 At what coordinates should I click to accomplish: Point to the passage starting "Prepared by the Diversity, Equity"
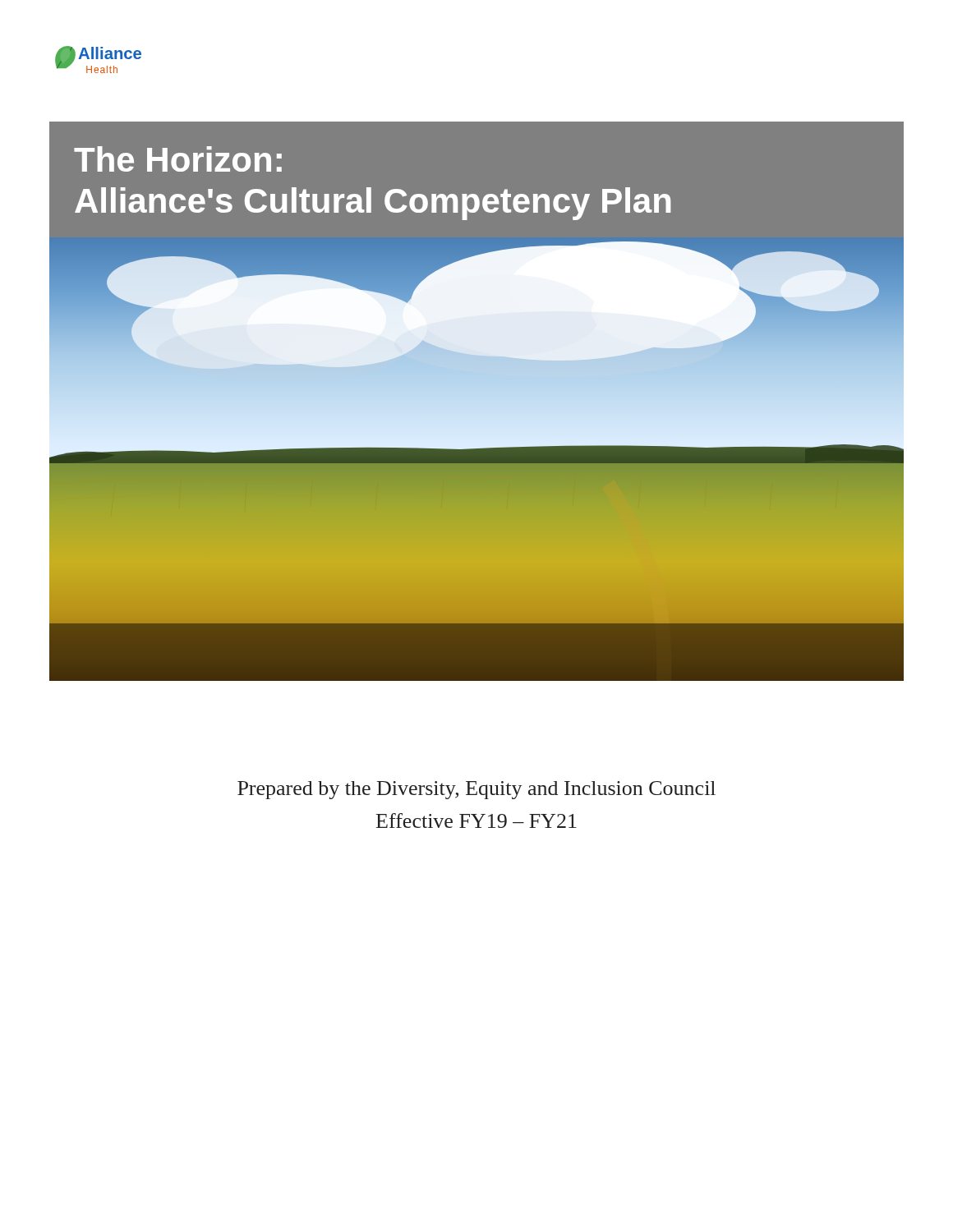pyautogui.click(x=476, y=805)
